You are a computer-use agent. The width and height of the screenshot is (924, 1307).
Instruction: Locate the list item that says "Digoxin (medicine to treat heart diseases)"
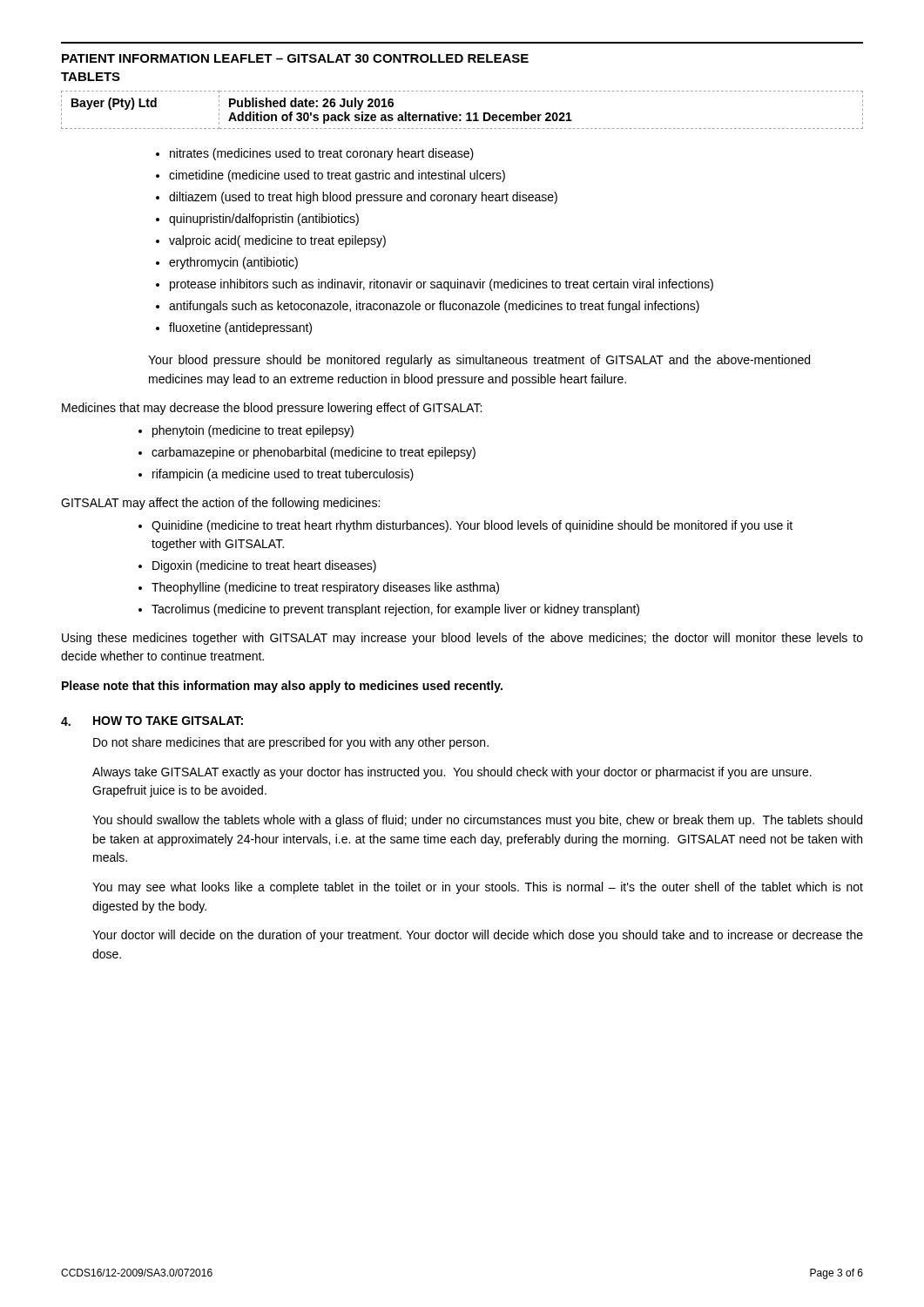point(264,565)
